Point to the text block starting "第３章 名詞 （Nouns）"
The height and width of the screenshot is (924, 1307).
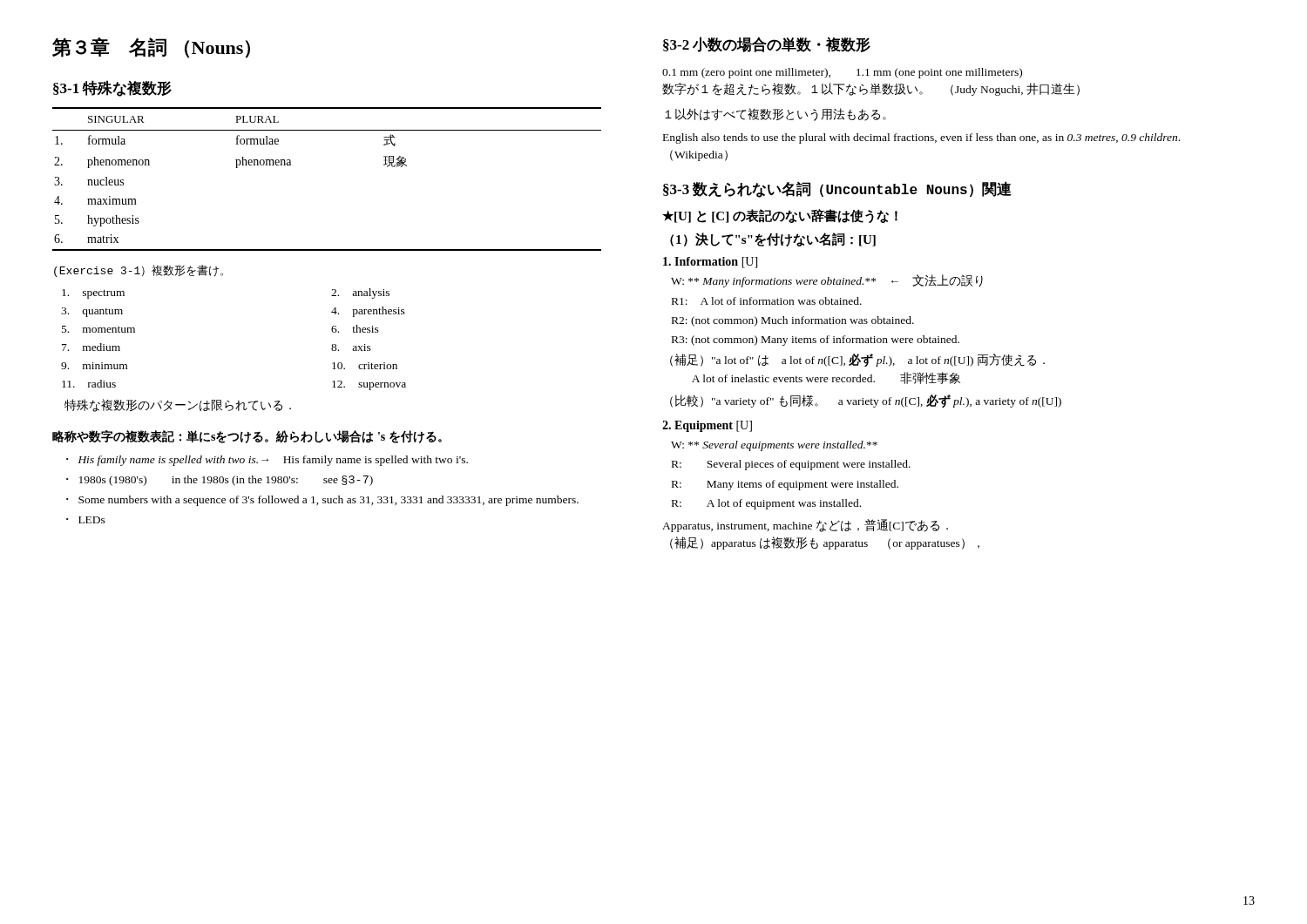pyautogui.click(x=157, y=47)
